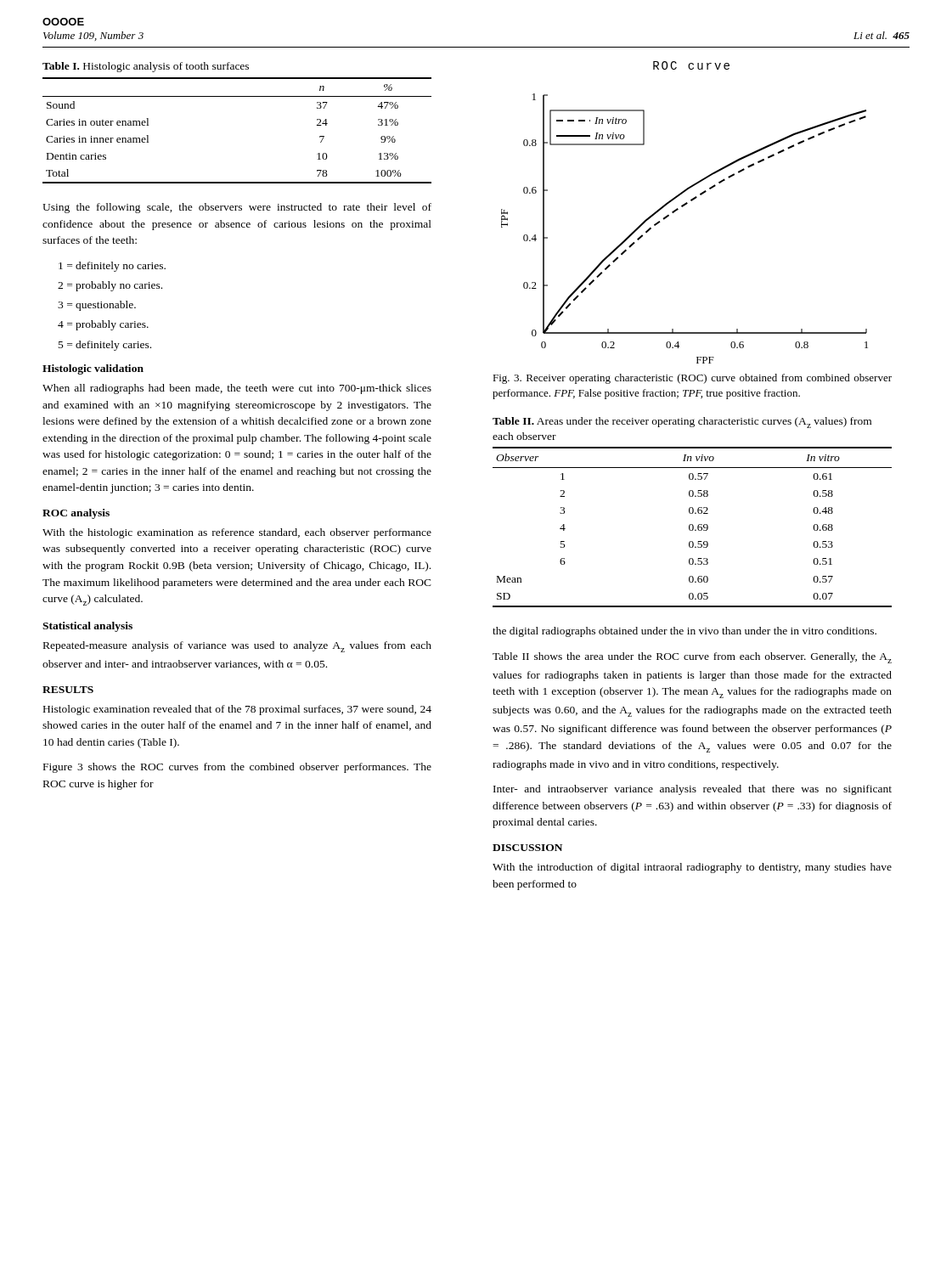Screen dimensions: 1274x952
Task: Locate the table with the text "In vivo"
Action: (692, 527)
